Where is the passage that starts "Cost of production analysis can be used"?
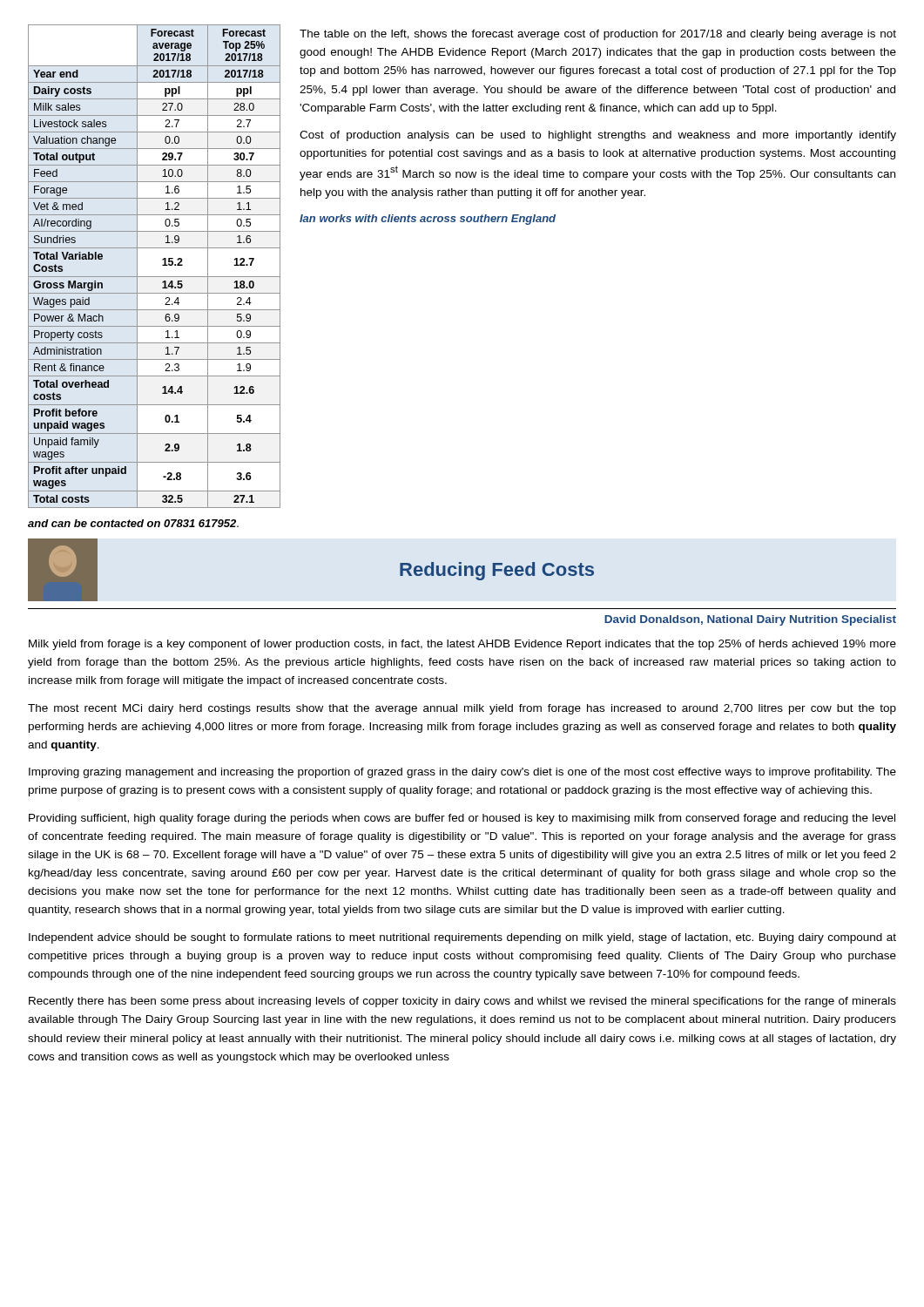Screen dimensions: 1307x924 598,163
